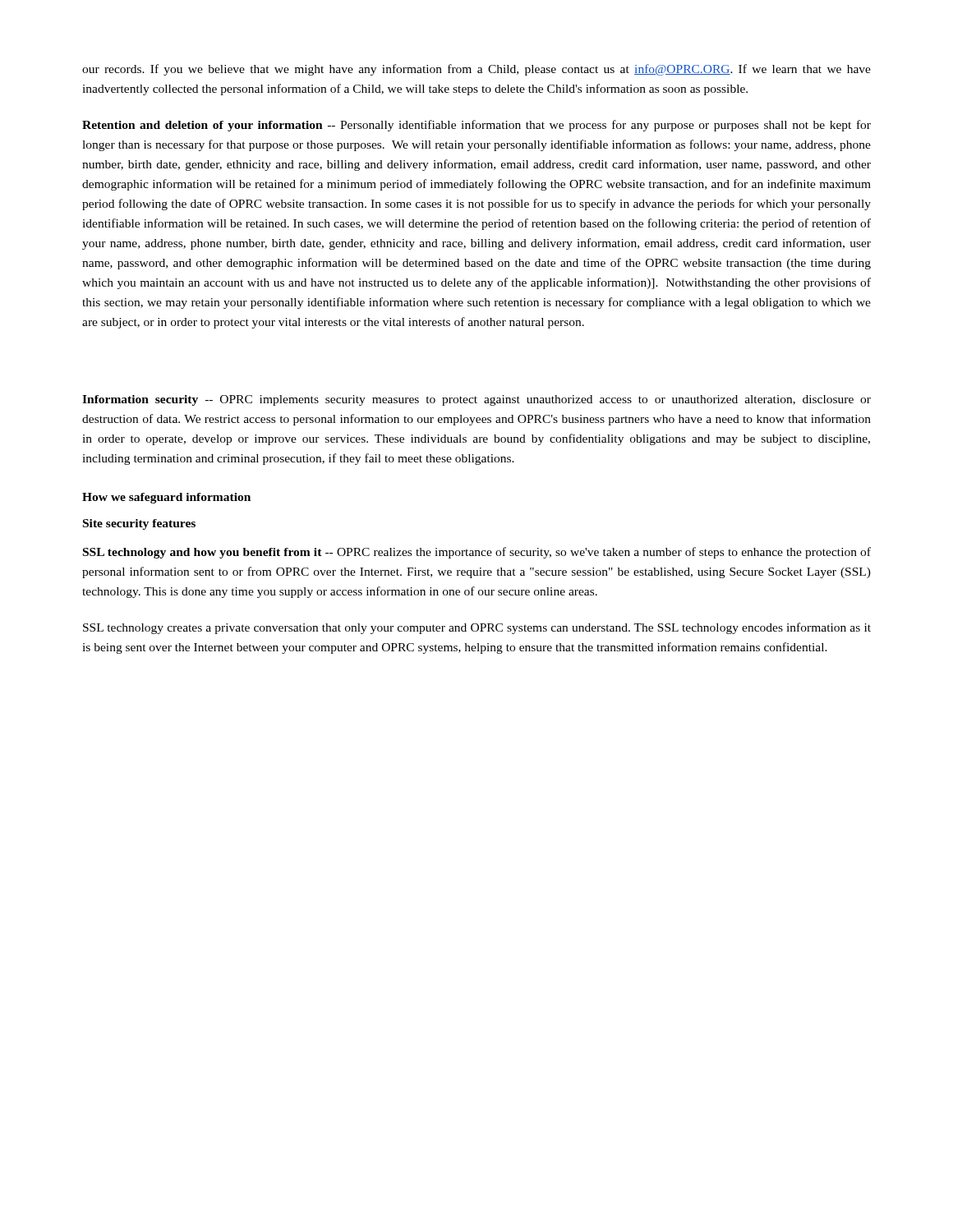This screenshot has height=1232, width=953.
Task: Find the text block containing "Information security --"
Action: 476,428
